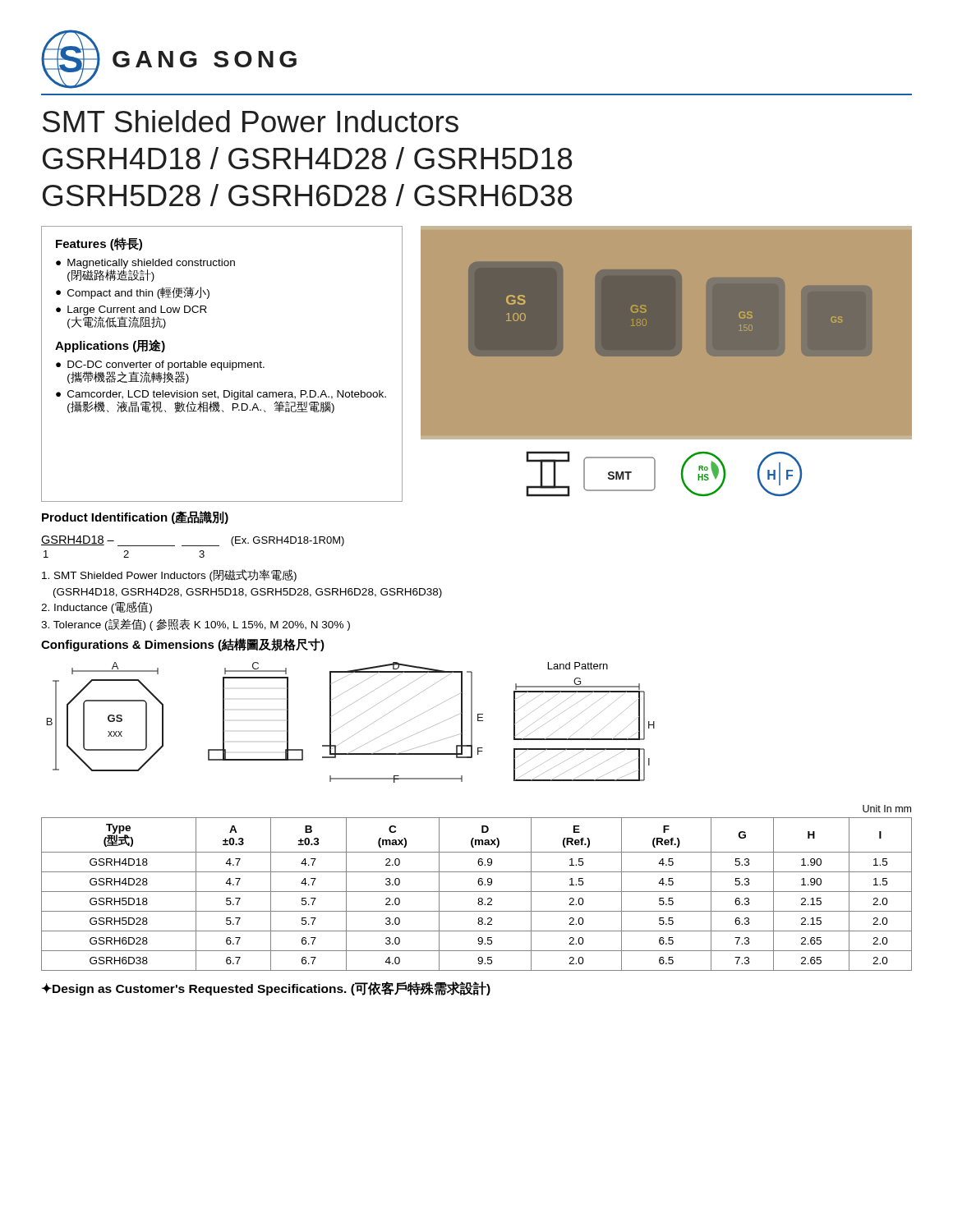Screen dimensions: 1232x953
Task: Point to "Product Identification (產品識別)"
Action: click(x=135, y=517)
